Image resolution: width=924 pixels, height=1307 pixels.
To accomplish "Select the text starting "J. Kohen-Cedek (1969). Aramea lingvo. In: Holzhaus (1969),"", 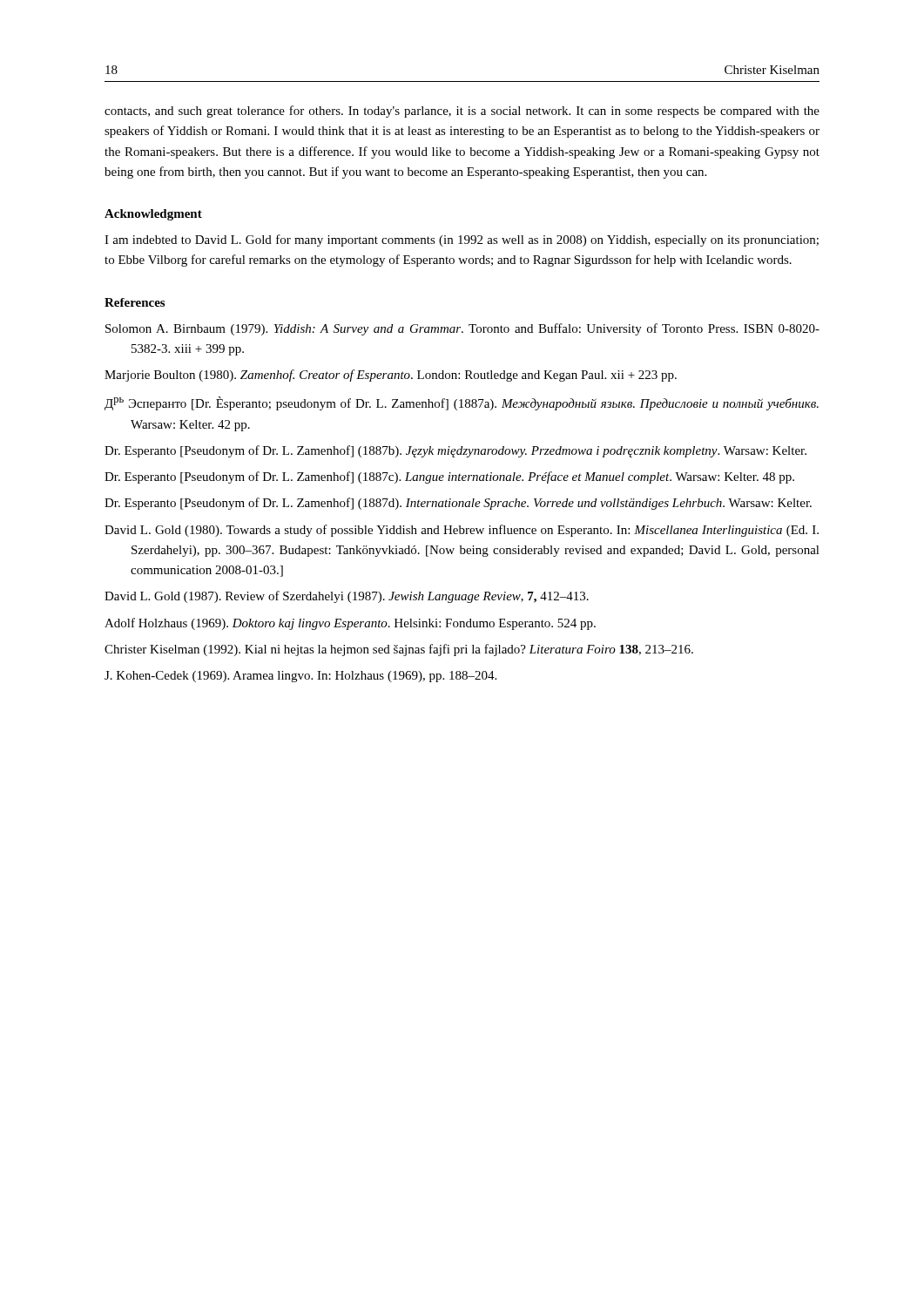I will point(301,675).
